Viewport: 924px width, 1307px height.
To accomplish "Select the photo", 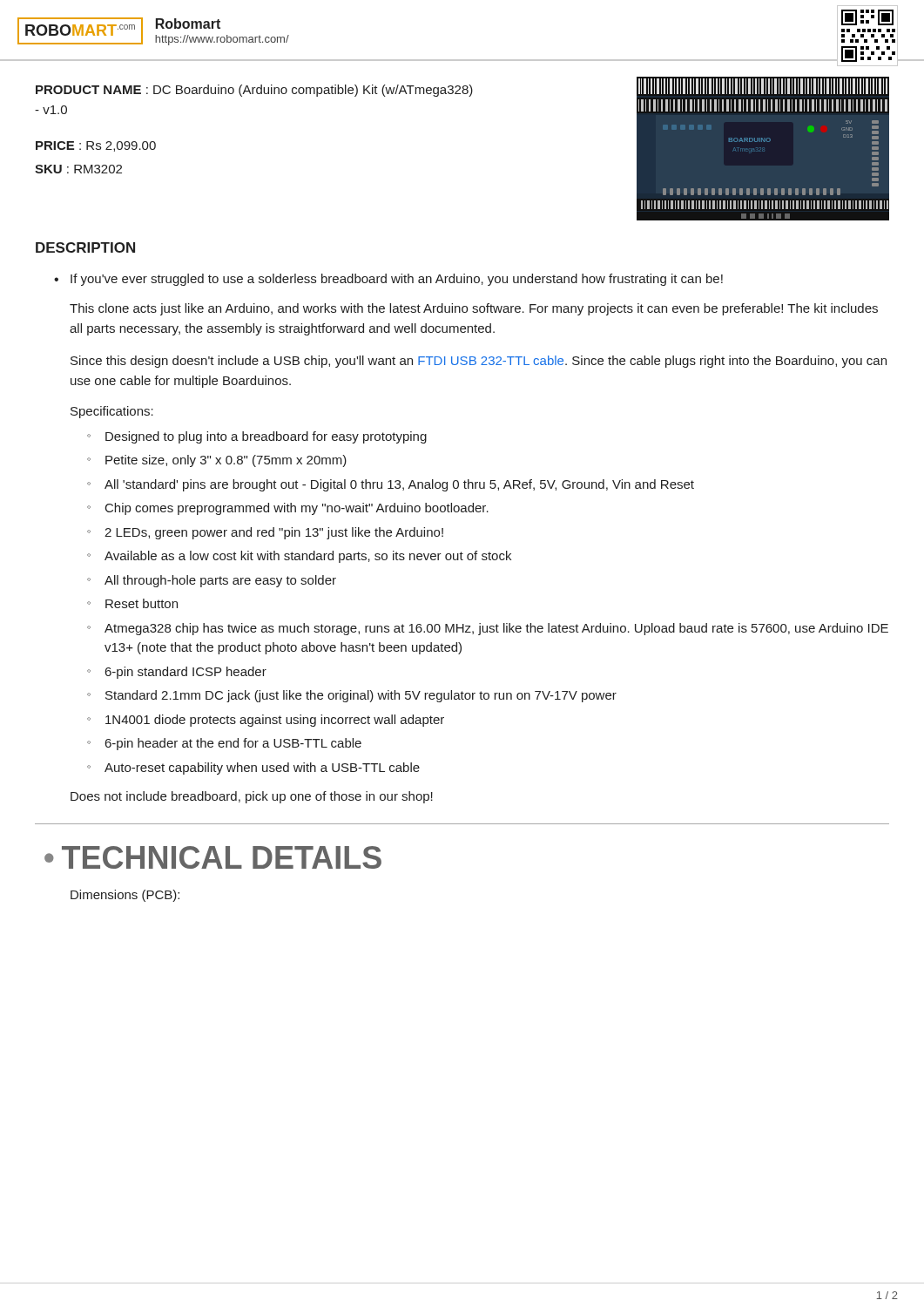I will pos(763,149).
